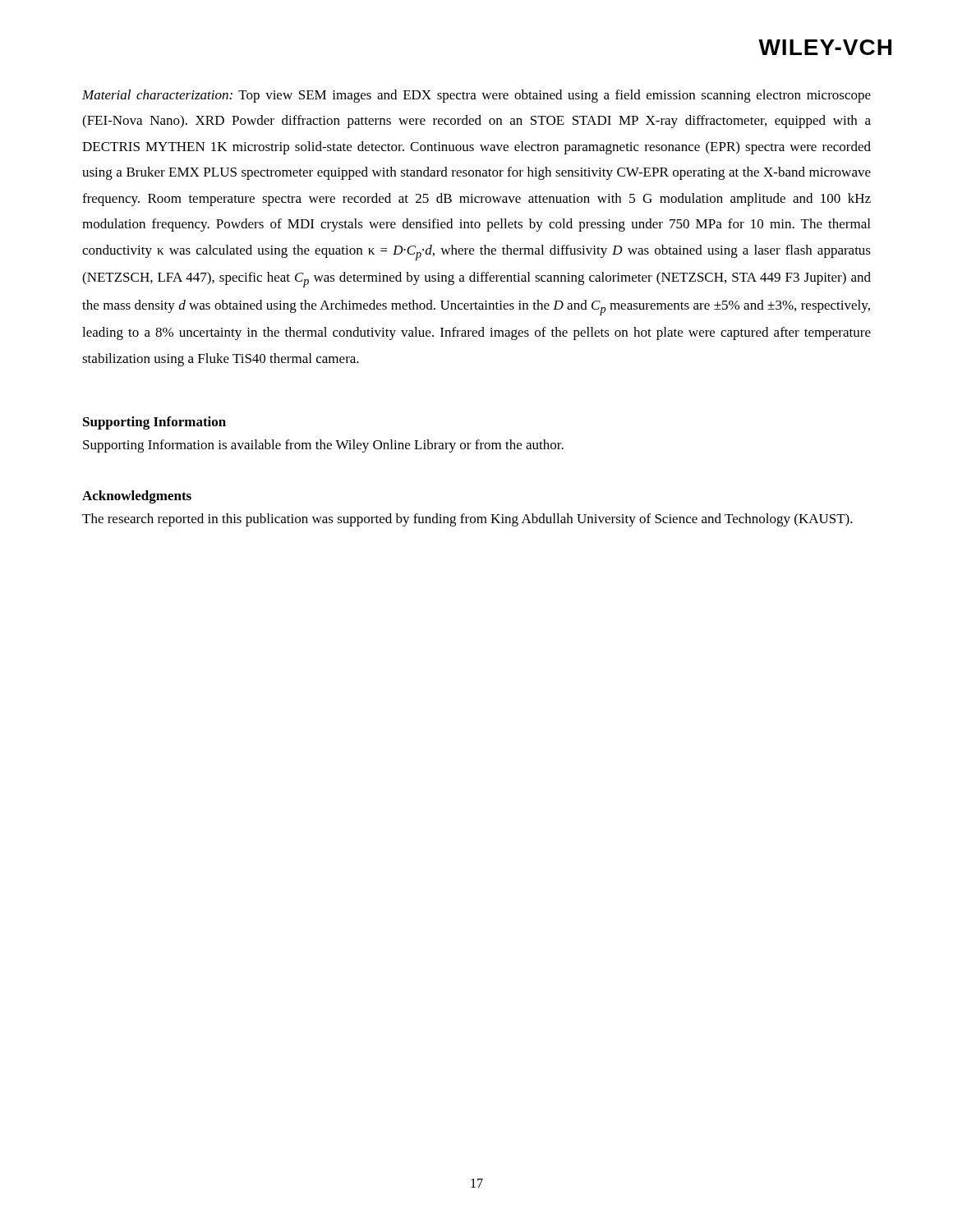This screenshot has height=1232, width=953.
Task: Find "Supporting Information" on this page
Action: tap(154, 422)
